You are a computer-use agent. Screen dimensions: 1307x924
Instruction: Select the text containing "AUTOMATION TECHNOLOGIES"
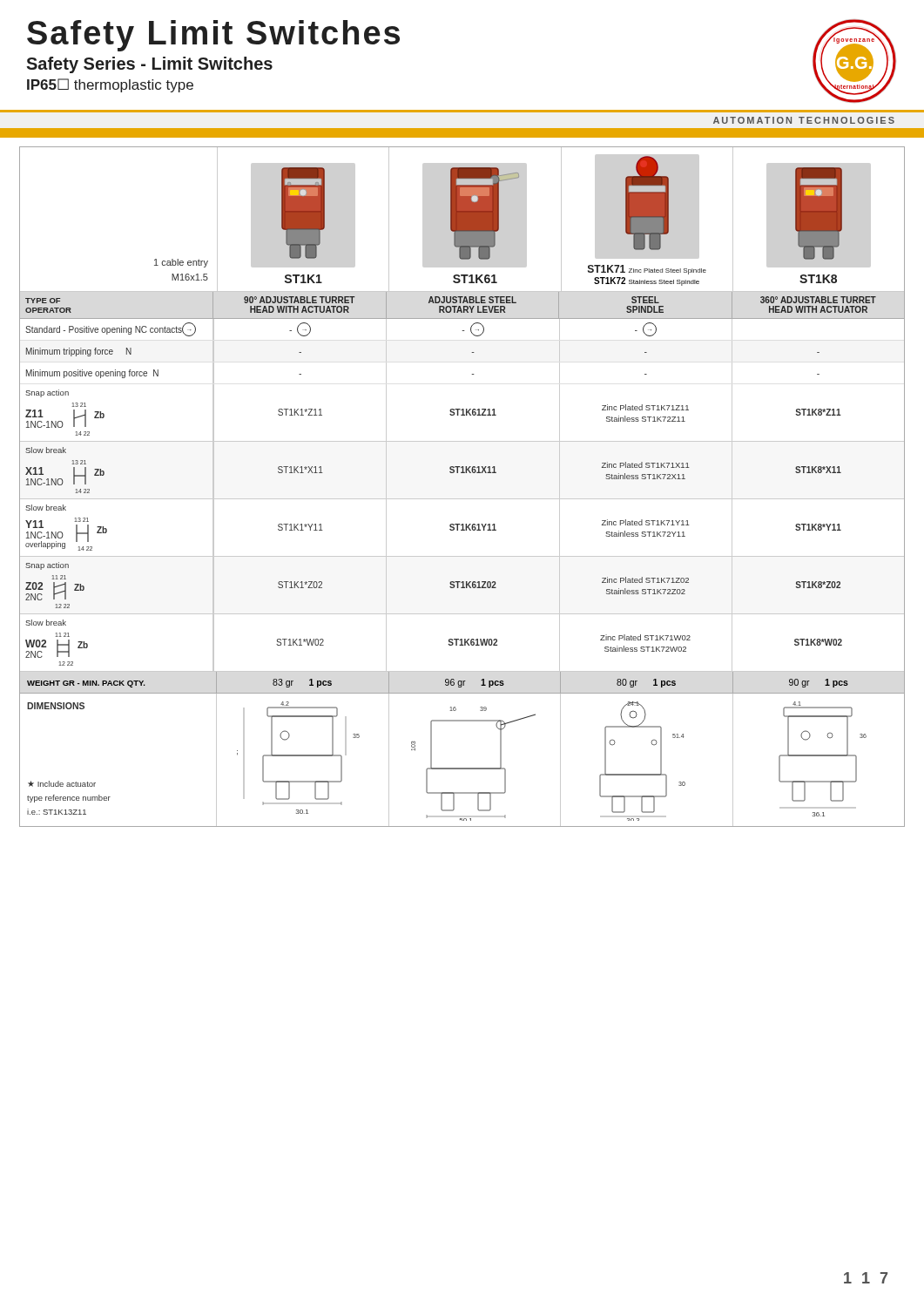[804, 120]
